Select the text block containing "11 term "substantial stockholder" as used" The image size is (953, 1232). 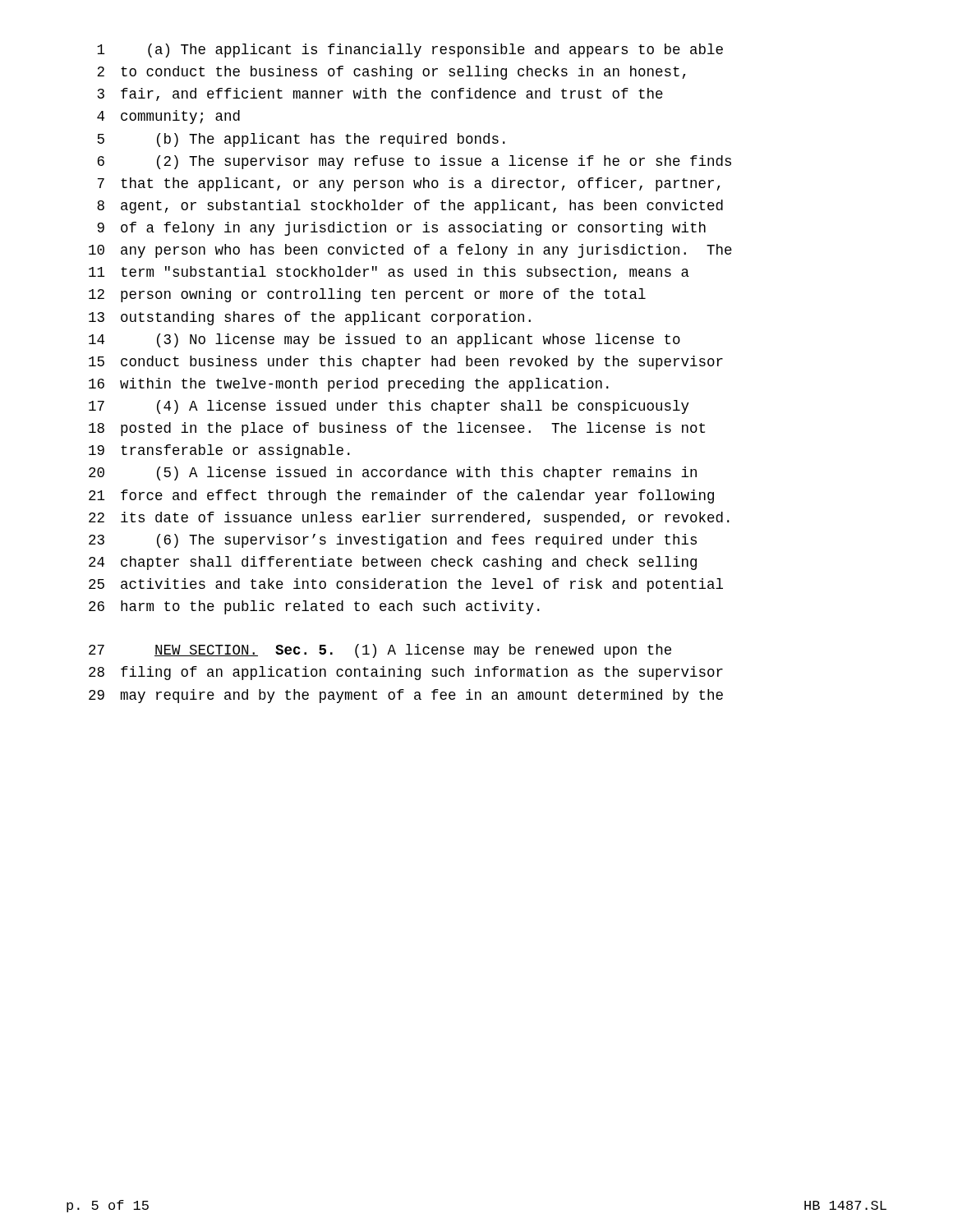click(476, 273)
